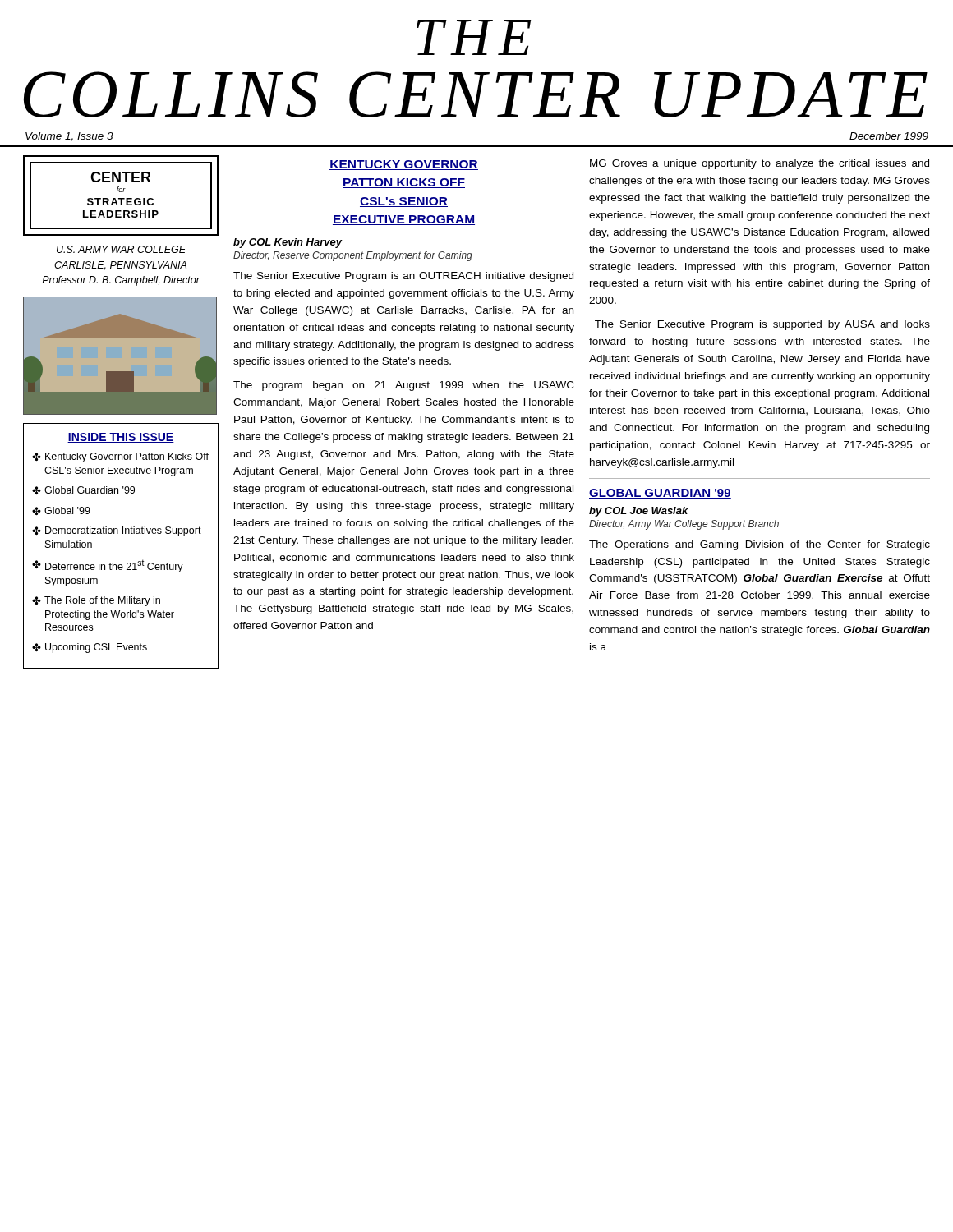Find the region starting "Director, Army War College Support Branch"
This screenshot has height=1232, width=953.
click(684, 524)
